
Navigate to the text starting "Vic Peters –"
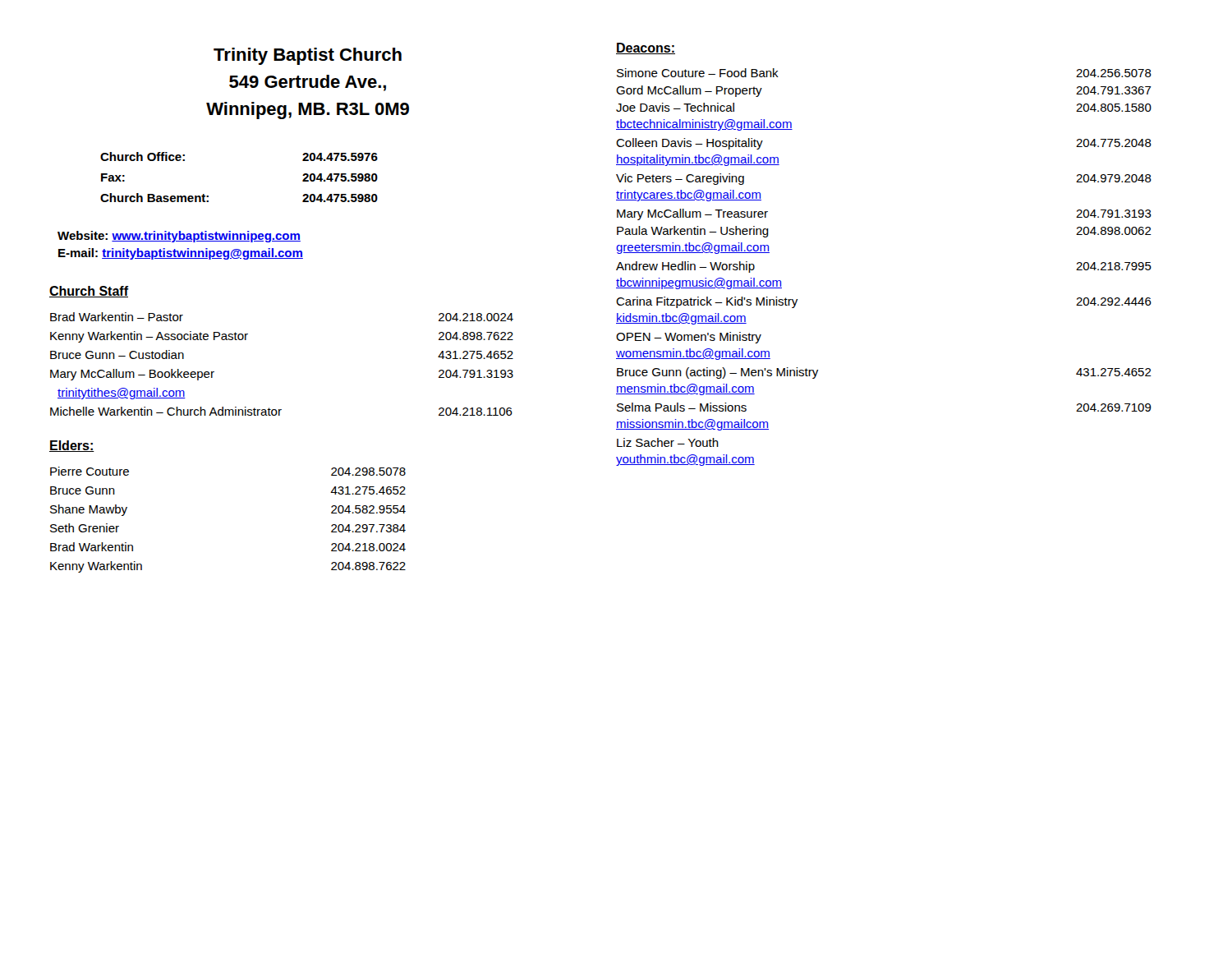[688, 180]
